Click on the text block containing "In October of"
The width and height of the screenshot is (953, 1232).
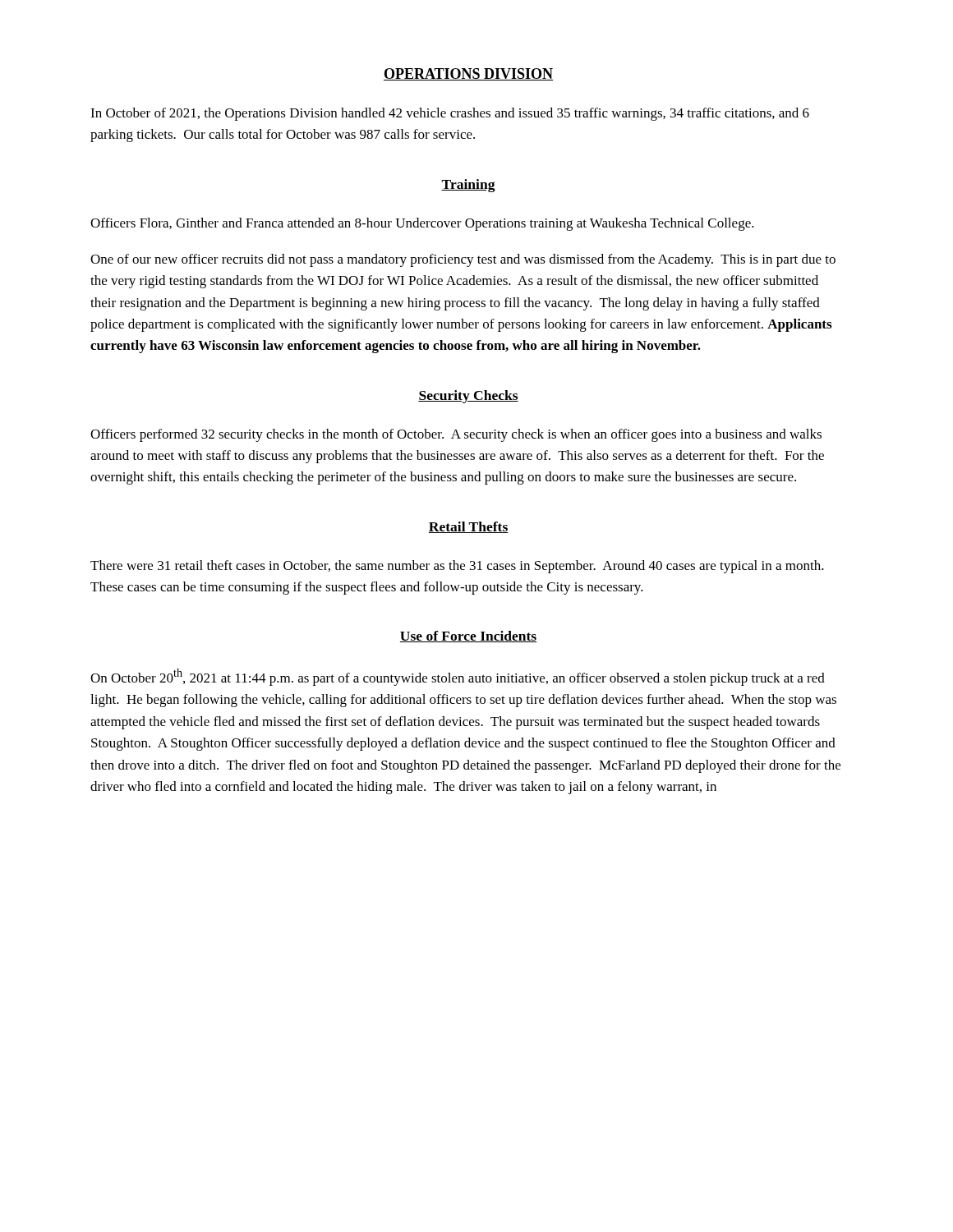pyautogui.click(x=450, y=124)
